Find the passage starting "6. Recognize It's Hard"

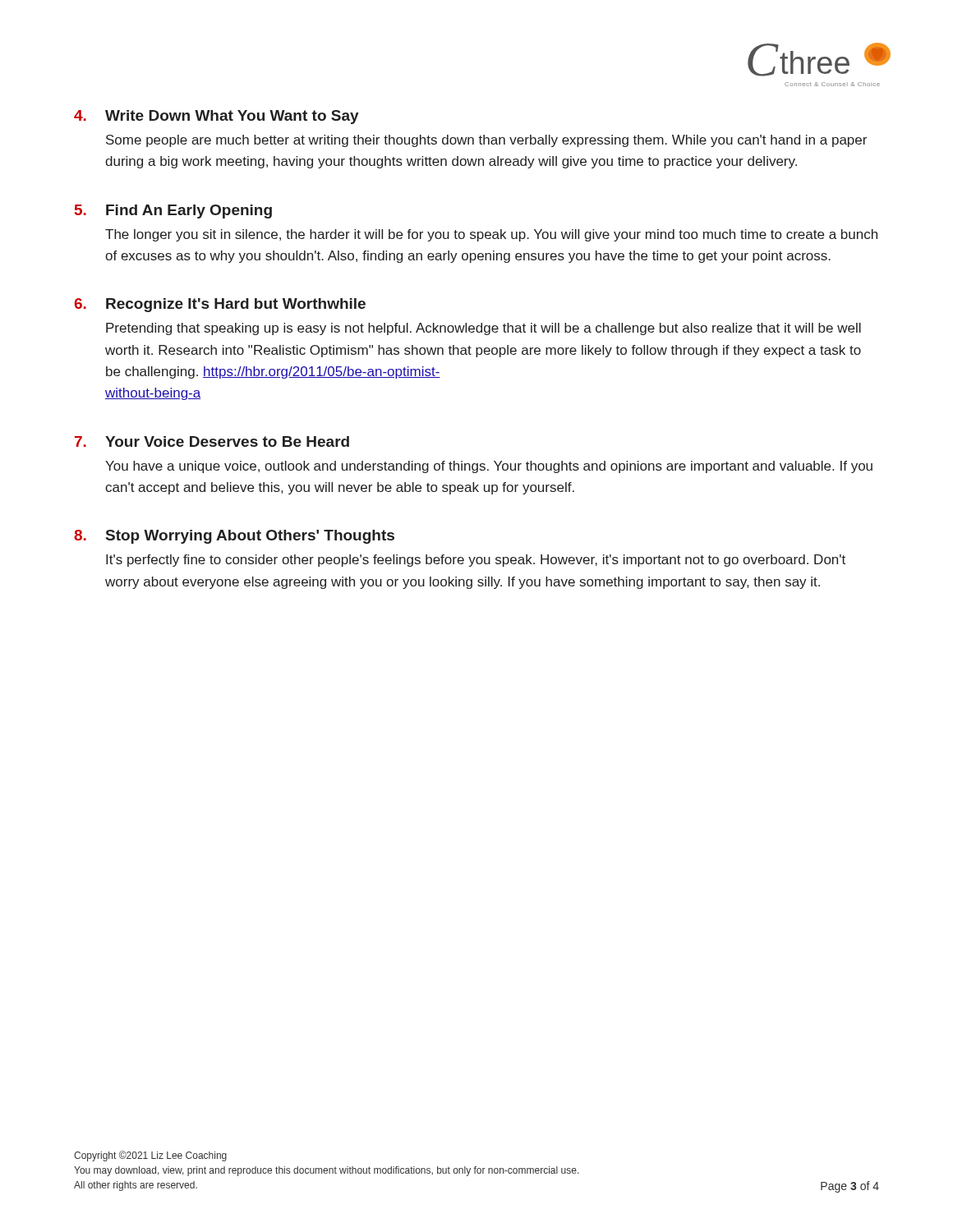click(476, 350)
